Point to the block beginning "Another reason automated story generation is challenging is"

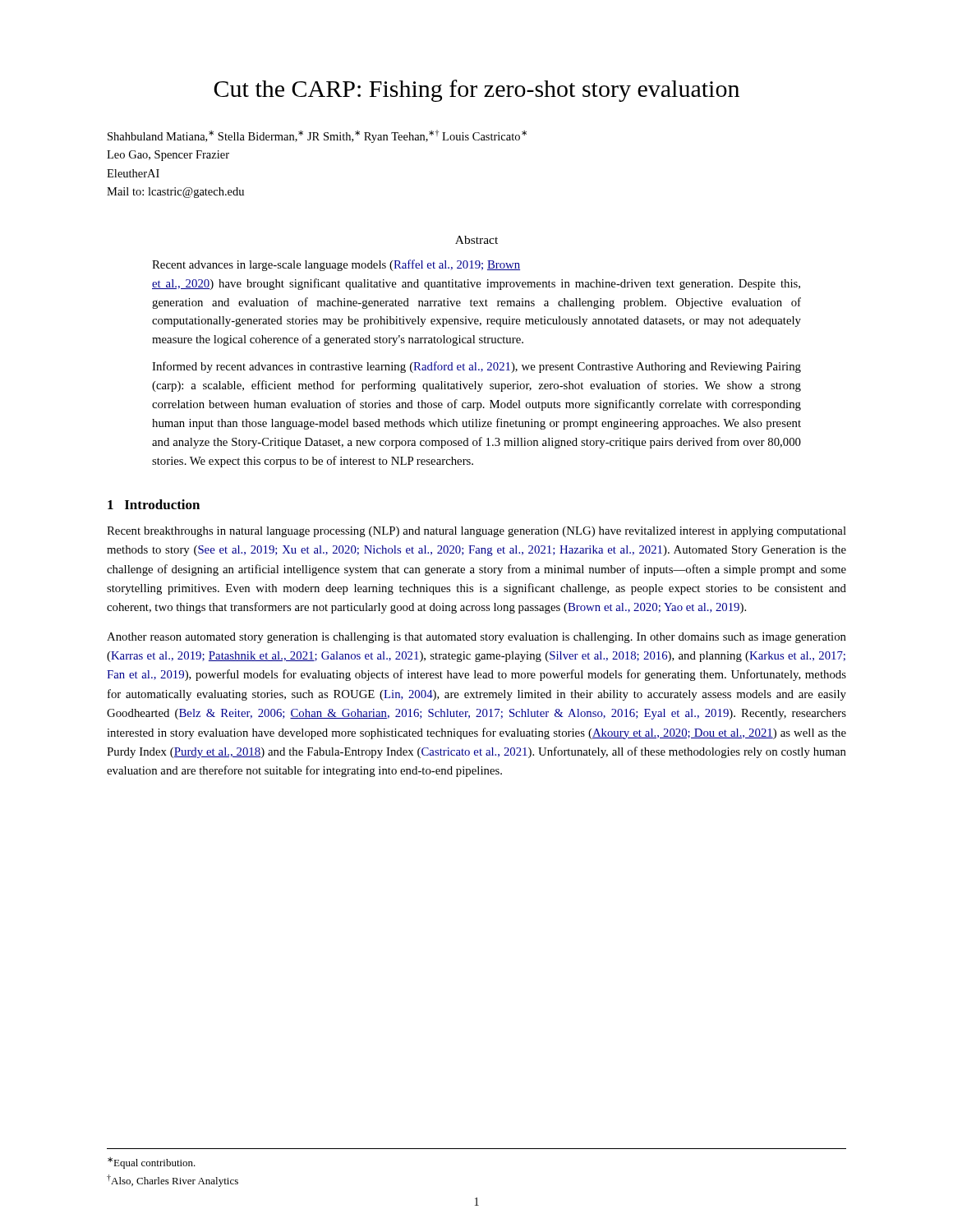(x=476, y=703)
